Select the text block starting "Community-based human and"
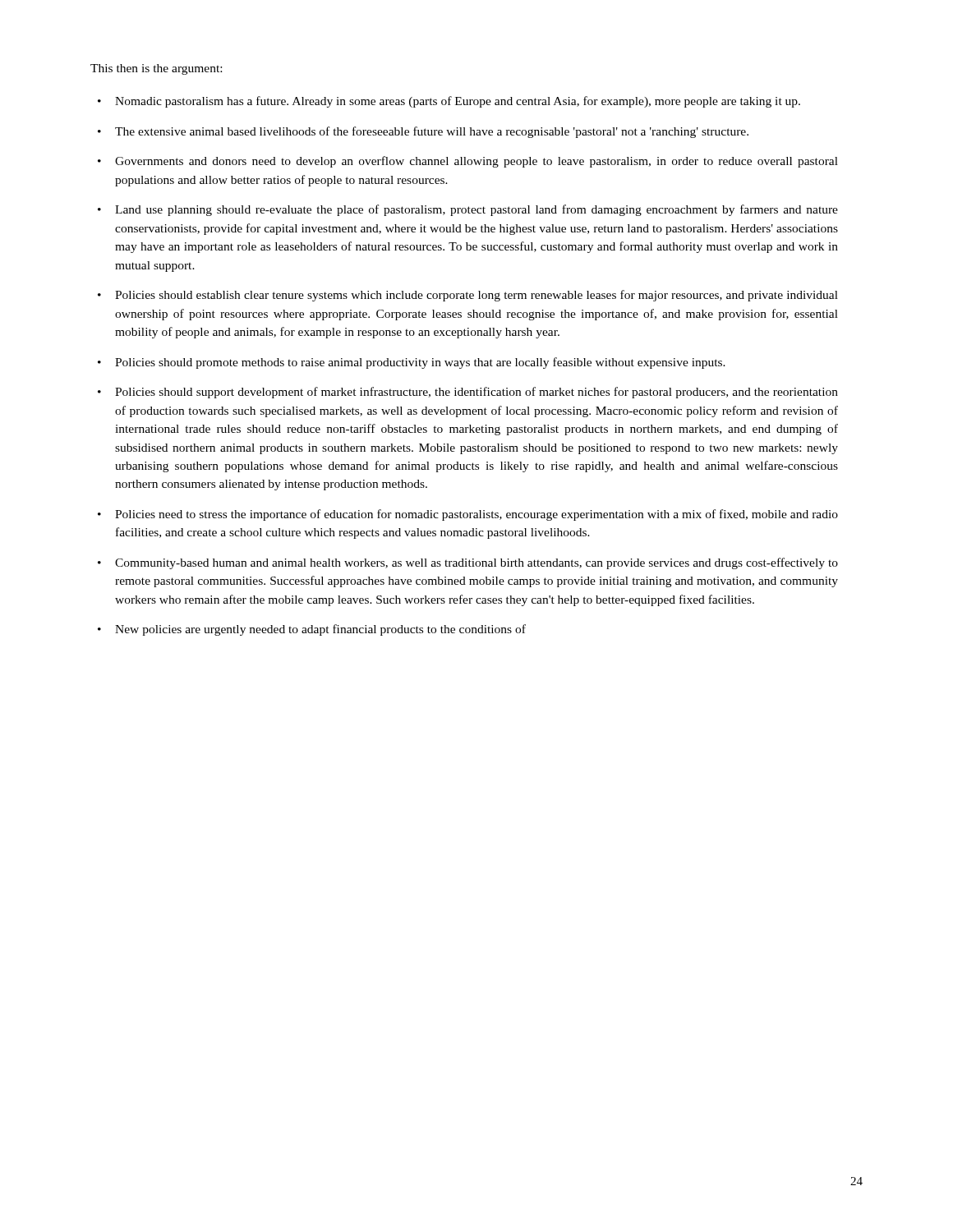The image size is (953, 1232). (476, 581)
